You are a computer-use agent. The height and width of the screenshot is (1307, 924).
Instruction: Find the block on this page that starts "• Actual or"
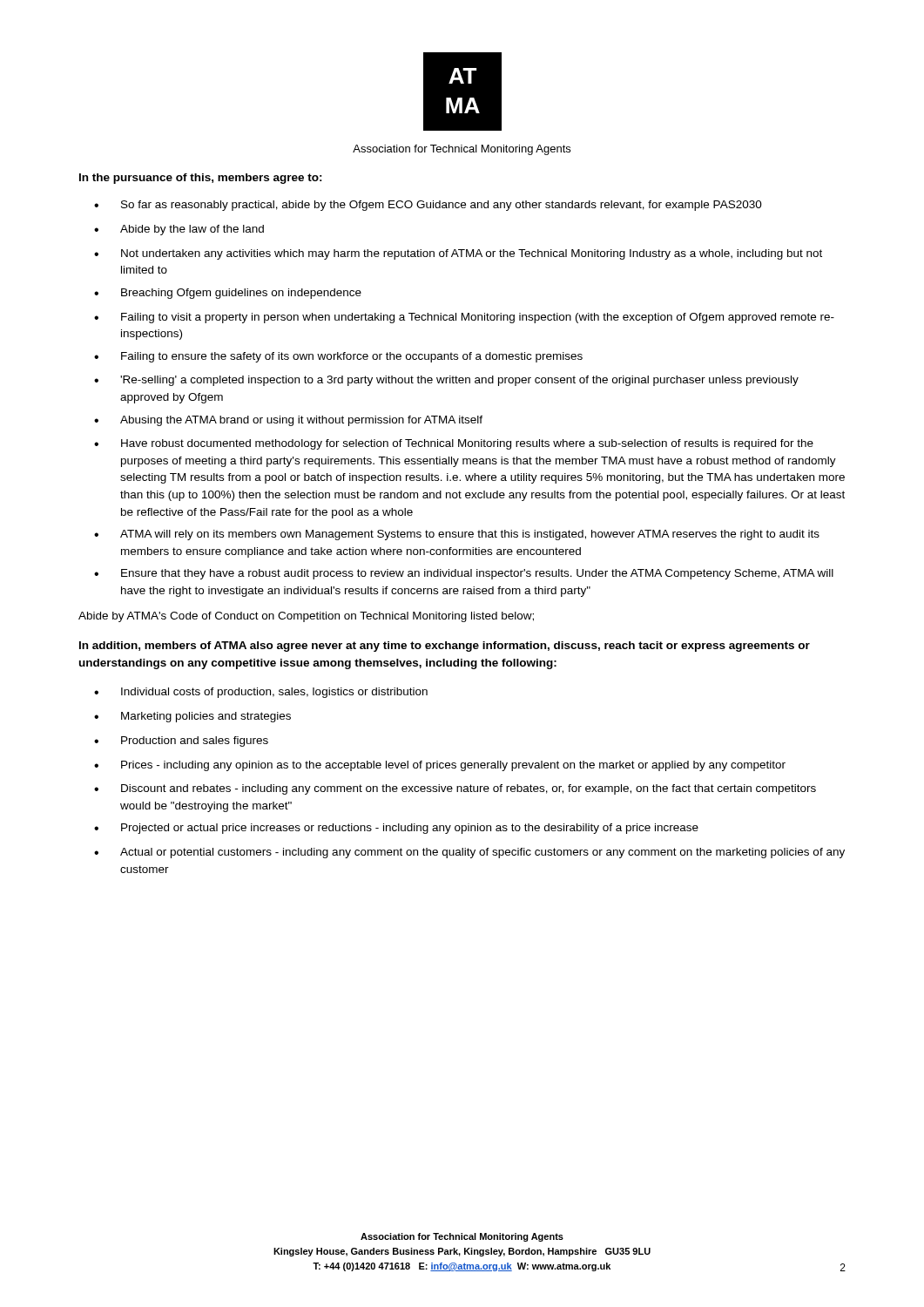pyautogui.click(x=470, y=861)
